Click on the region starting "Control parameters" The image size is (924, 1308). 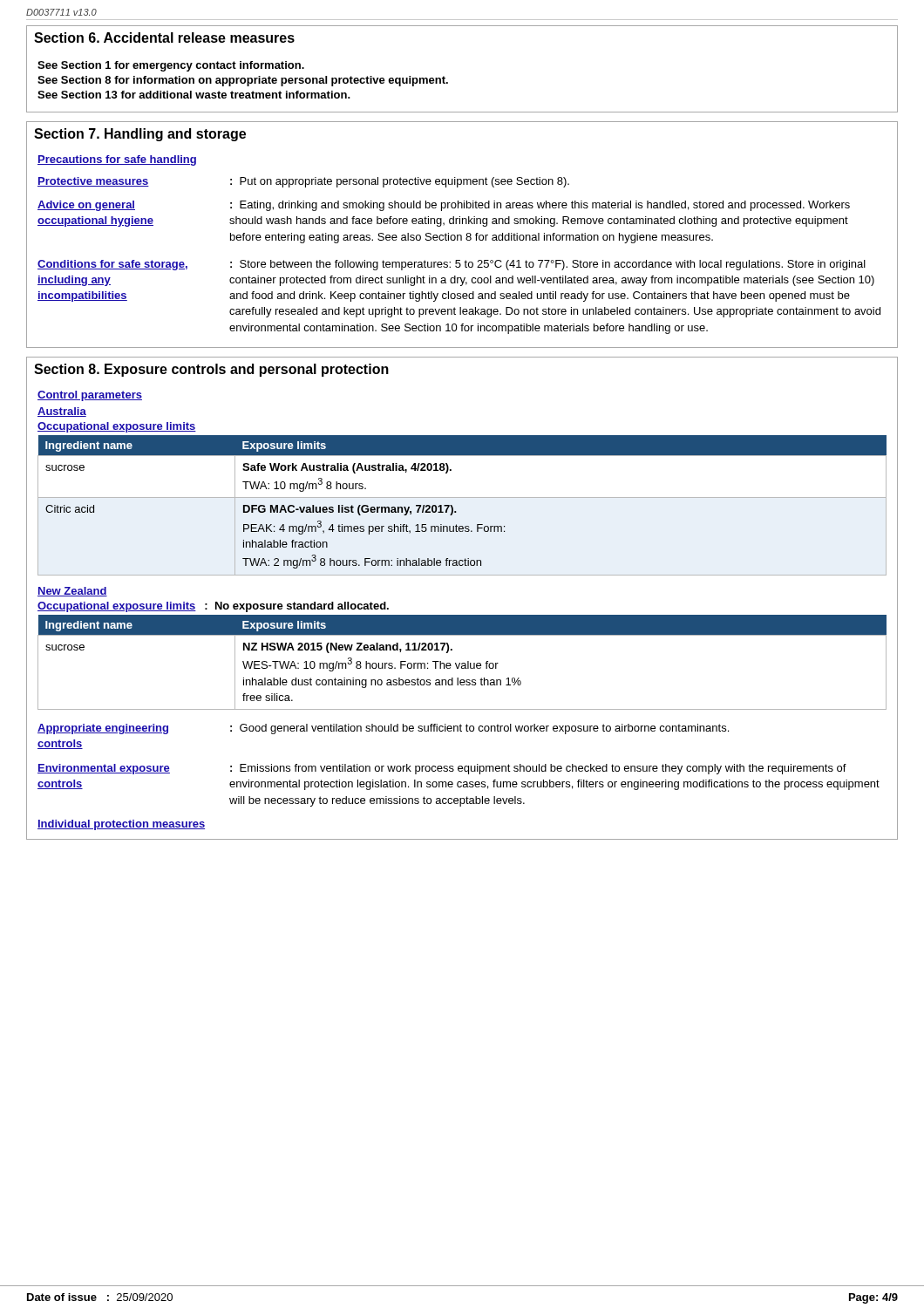click(90, 394)
